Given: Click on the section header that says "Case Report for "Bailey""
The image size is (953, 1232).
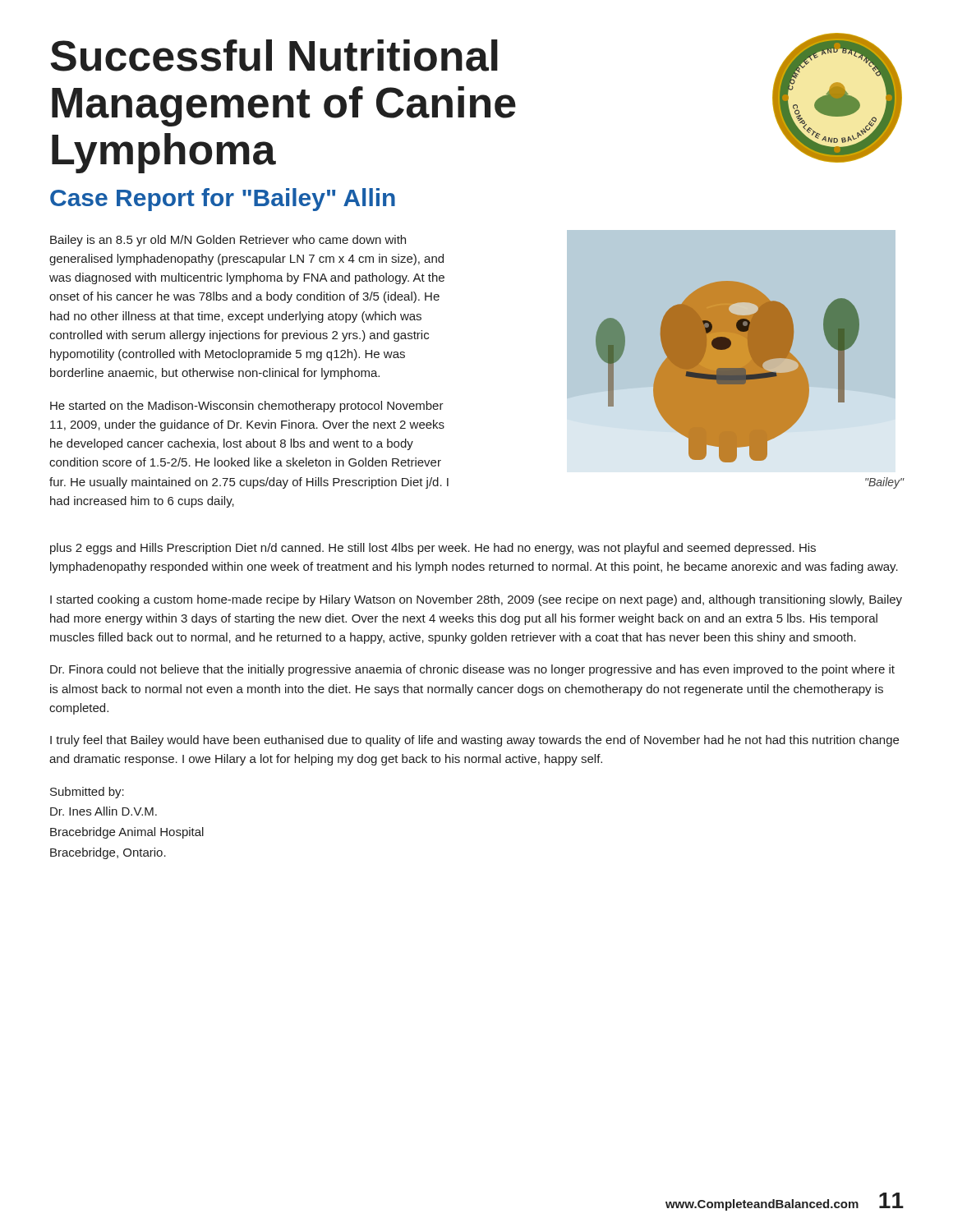Looking at the screenshot, I should pyautogui.click(x=223, y=197).
